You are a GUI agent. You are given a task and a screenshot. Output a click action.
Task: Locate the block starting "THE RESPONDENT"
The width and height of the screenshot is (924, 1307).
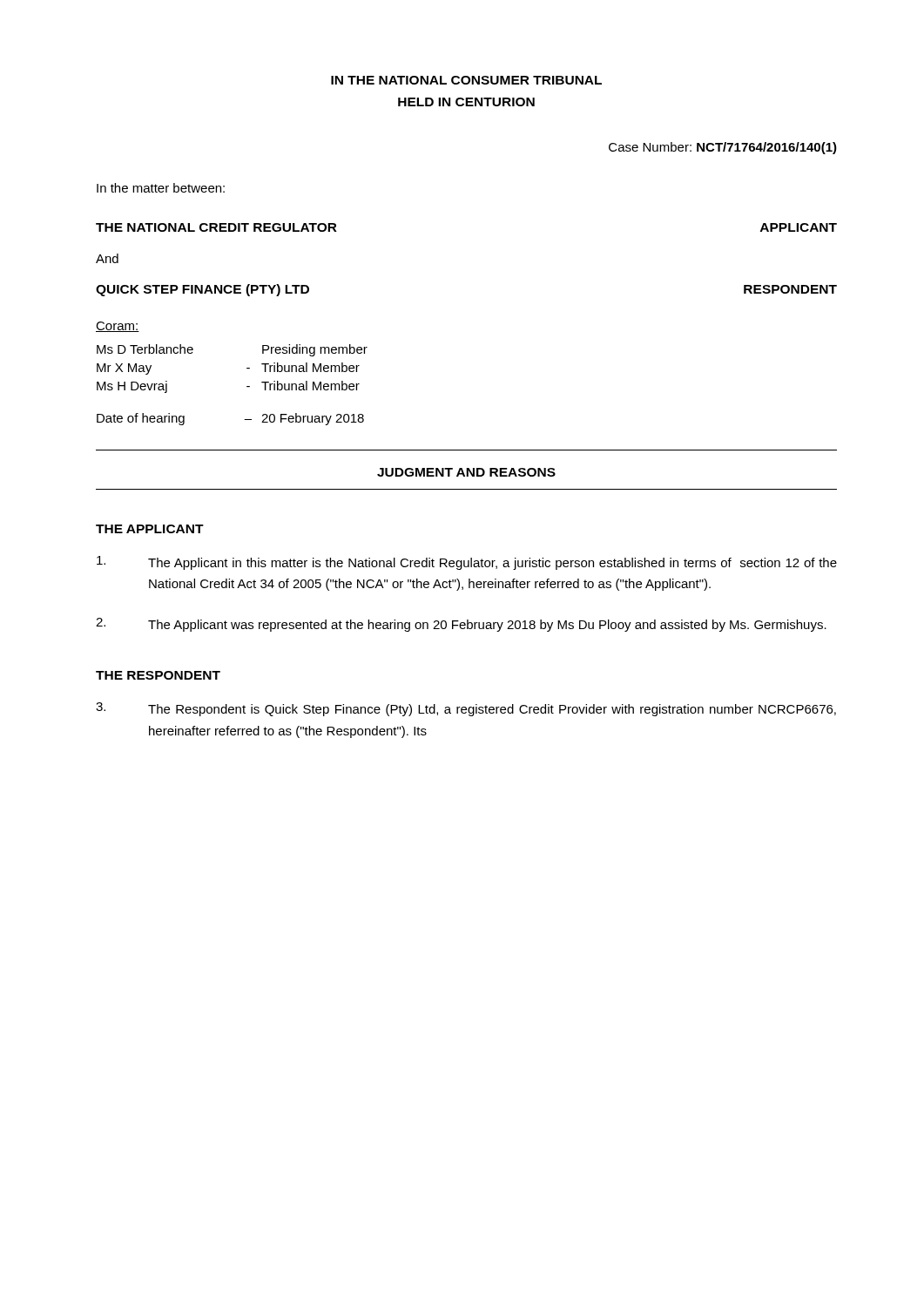[x=158, y=675]
